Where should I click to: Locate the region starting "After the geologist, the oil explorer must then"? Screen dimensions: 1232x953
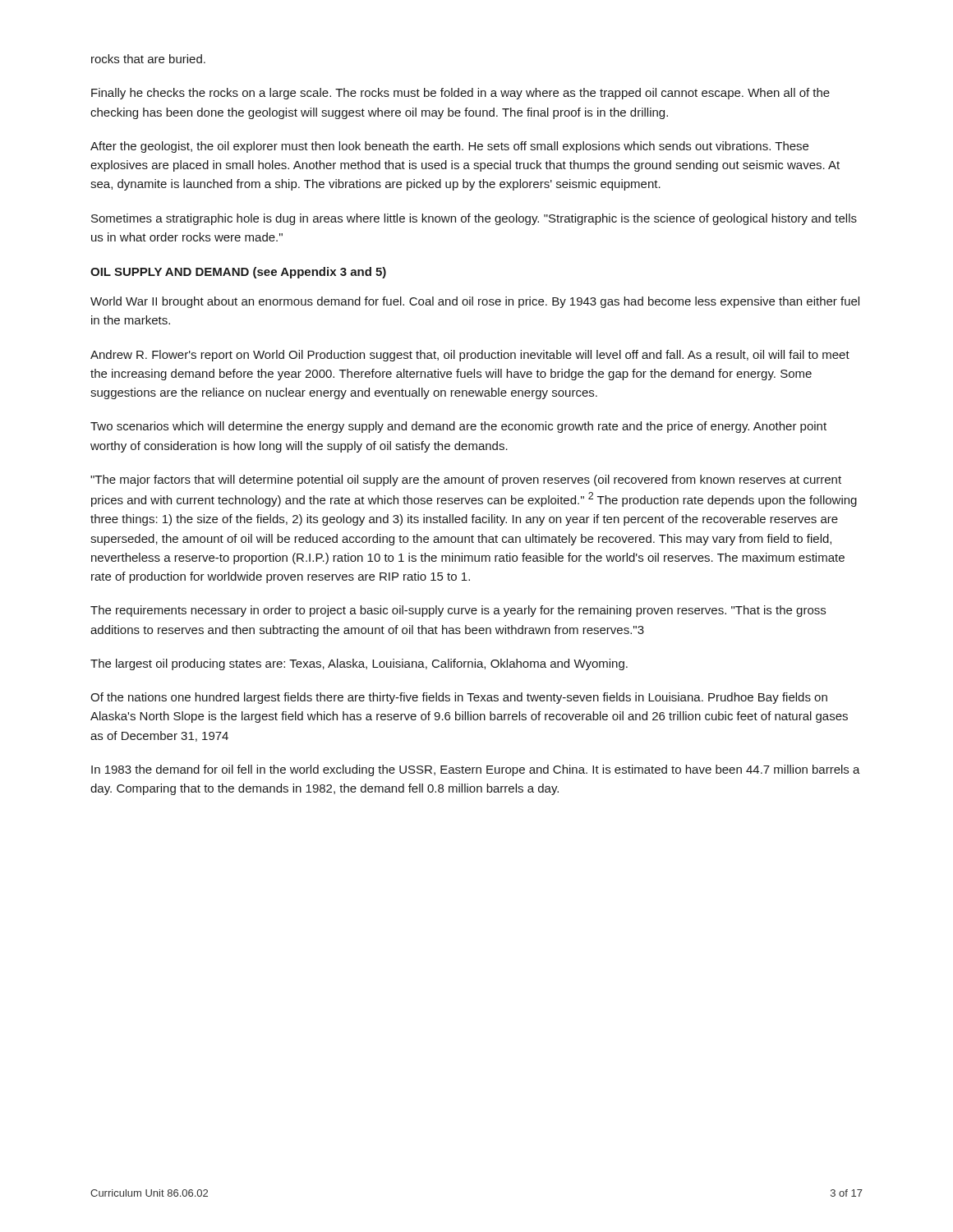point(465,165)
